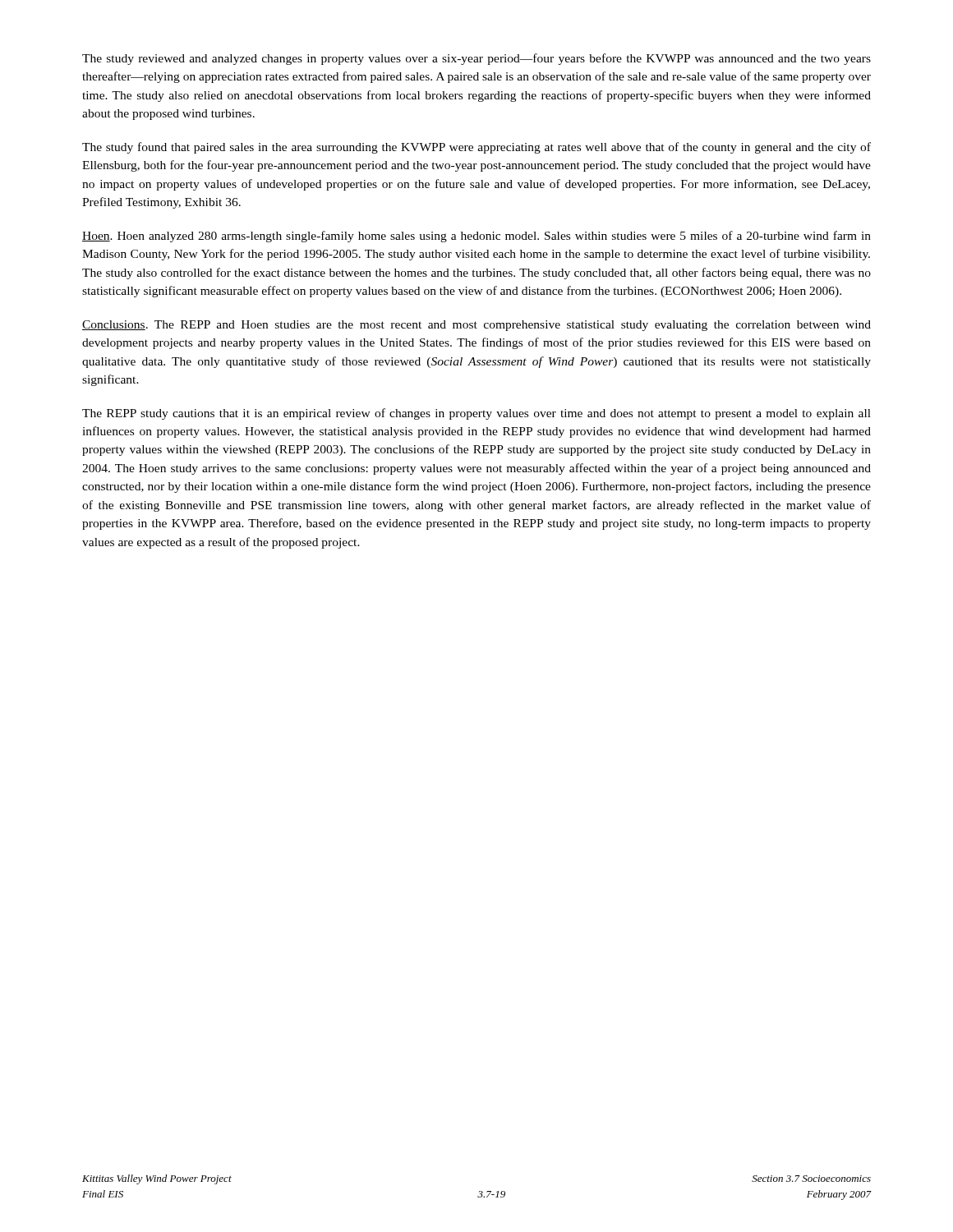Viewport: 953px width, 1232px height.
Task: Locate the block starting "The study reviewed and analyzed"
Action: (x=476, y=86)
